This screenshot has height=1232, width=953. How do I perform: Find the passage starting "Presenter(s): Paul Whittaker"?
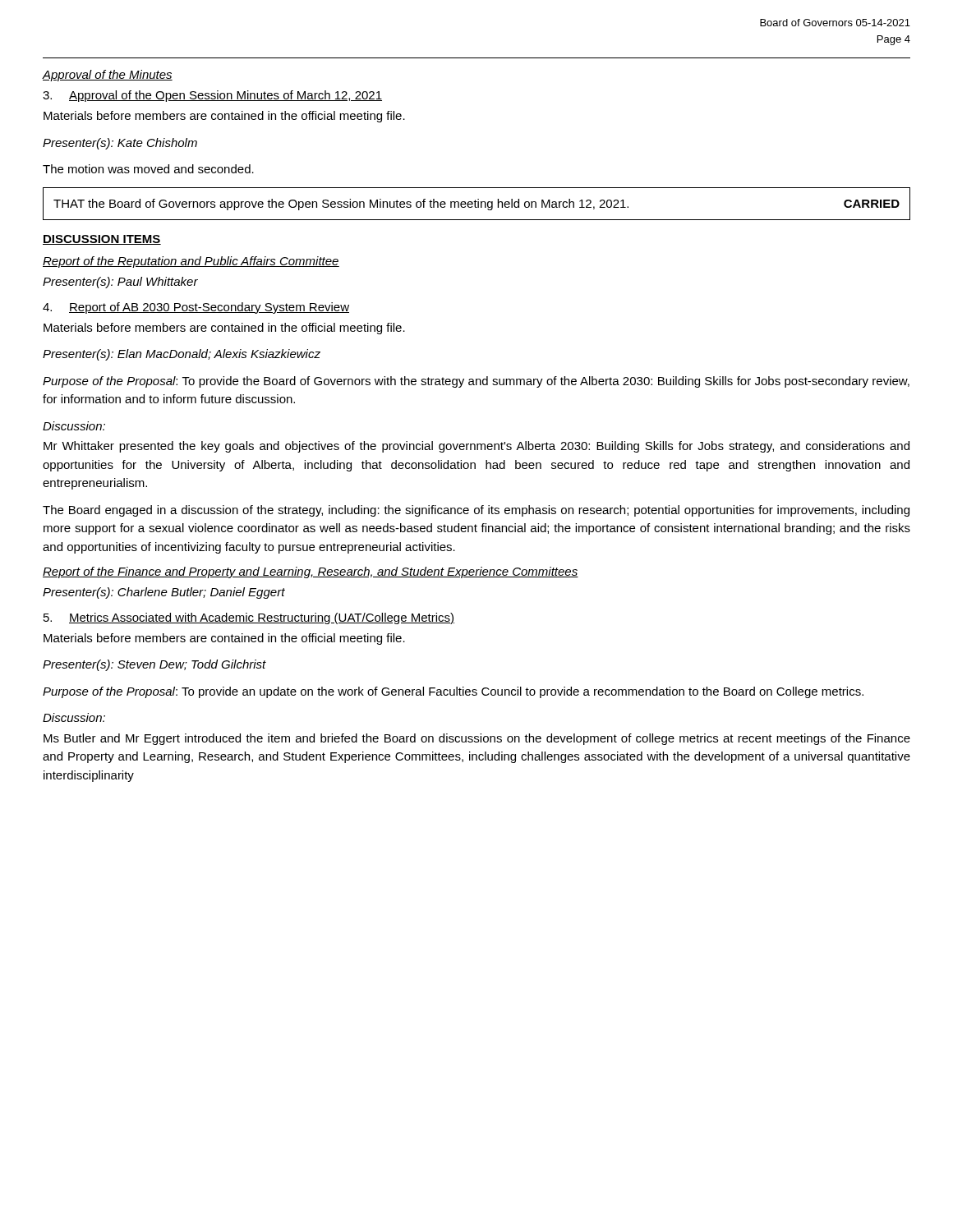point(120,281)
